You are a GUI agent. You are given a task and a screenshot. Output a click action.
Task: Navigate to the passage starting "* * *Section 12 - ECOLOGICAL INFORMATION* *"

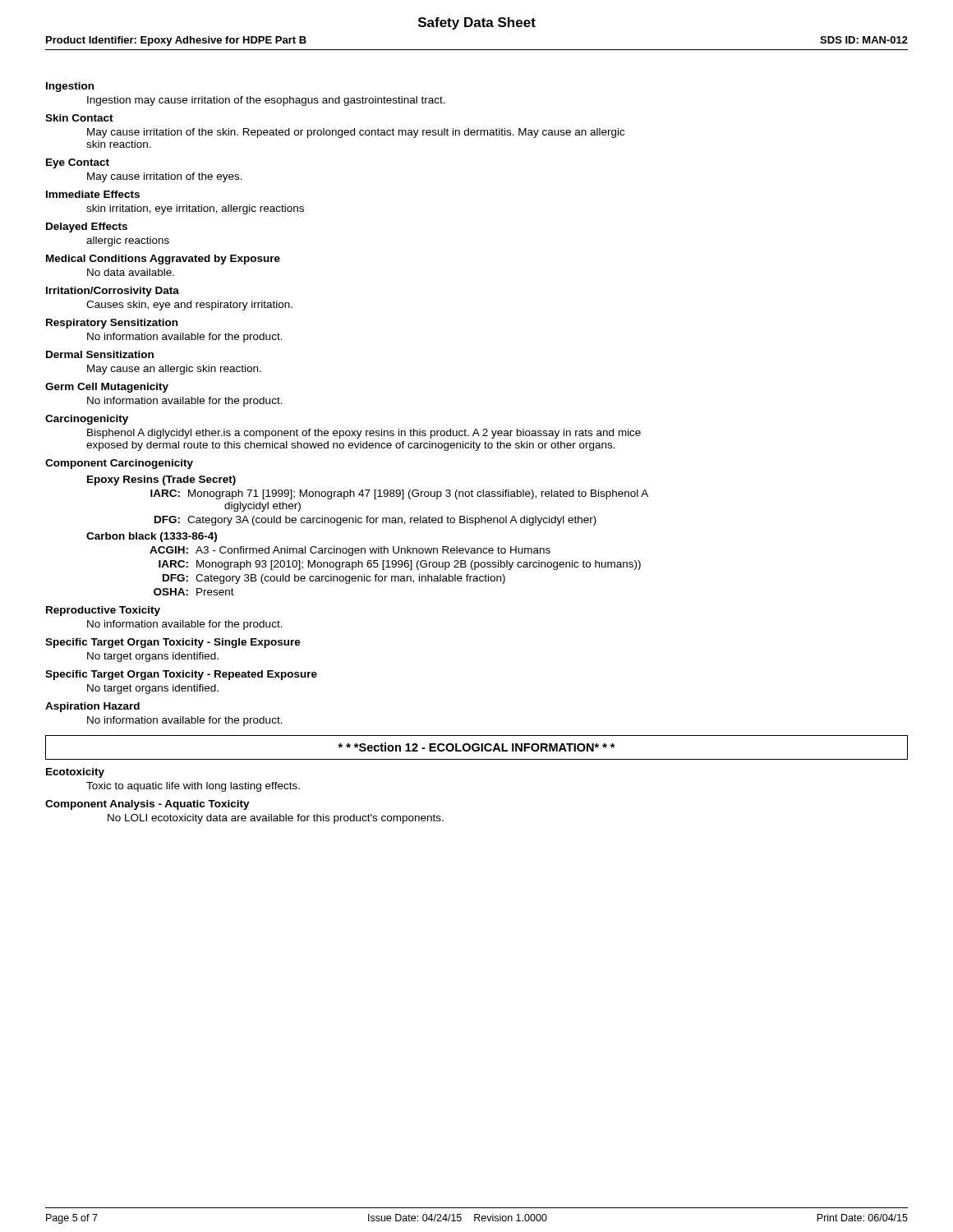476,747
